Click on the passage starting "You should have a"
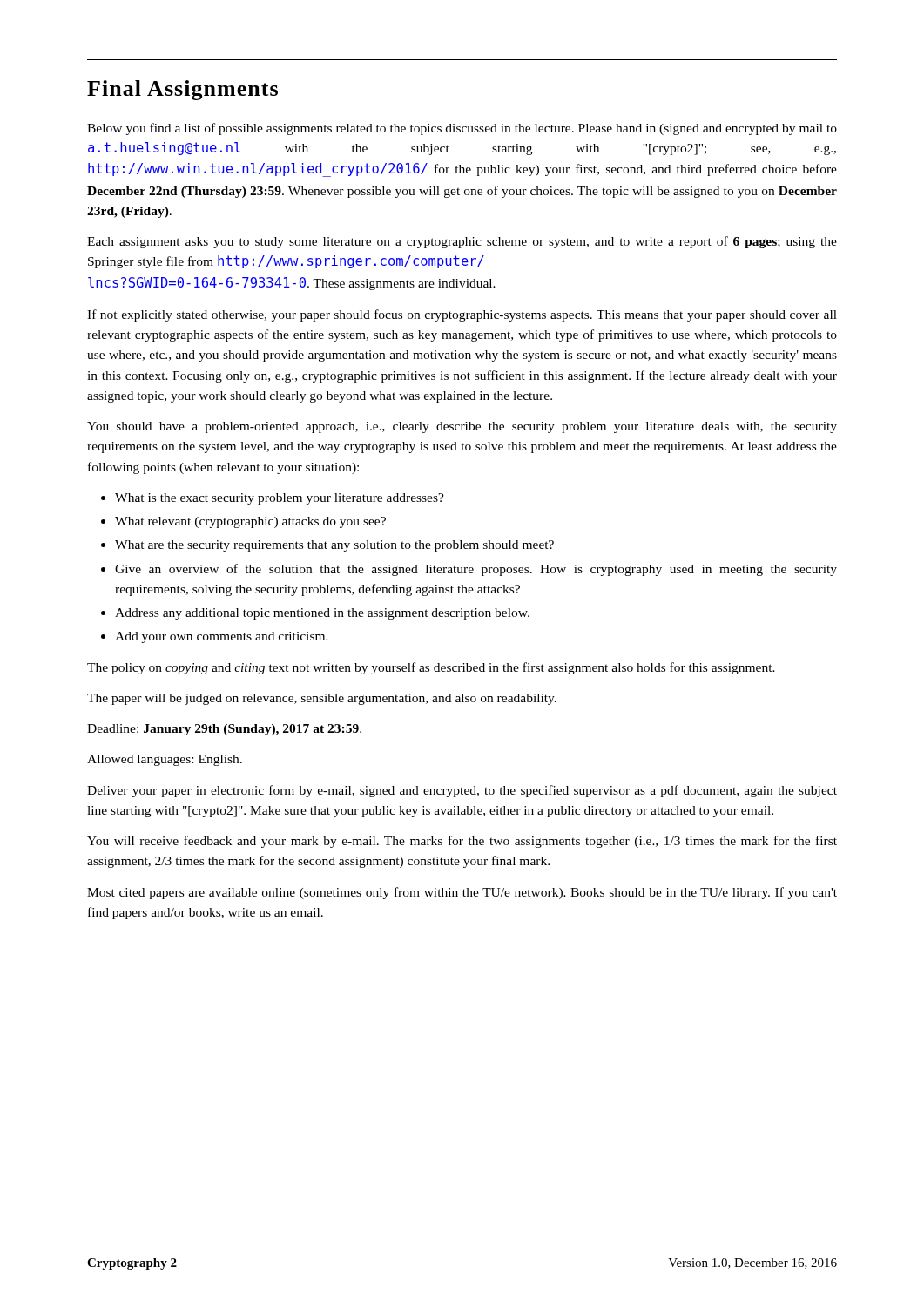 click(x=462, y=446)
